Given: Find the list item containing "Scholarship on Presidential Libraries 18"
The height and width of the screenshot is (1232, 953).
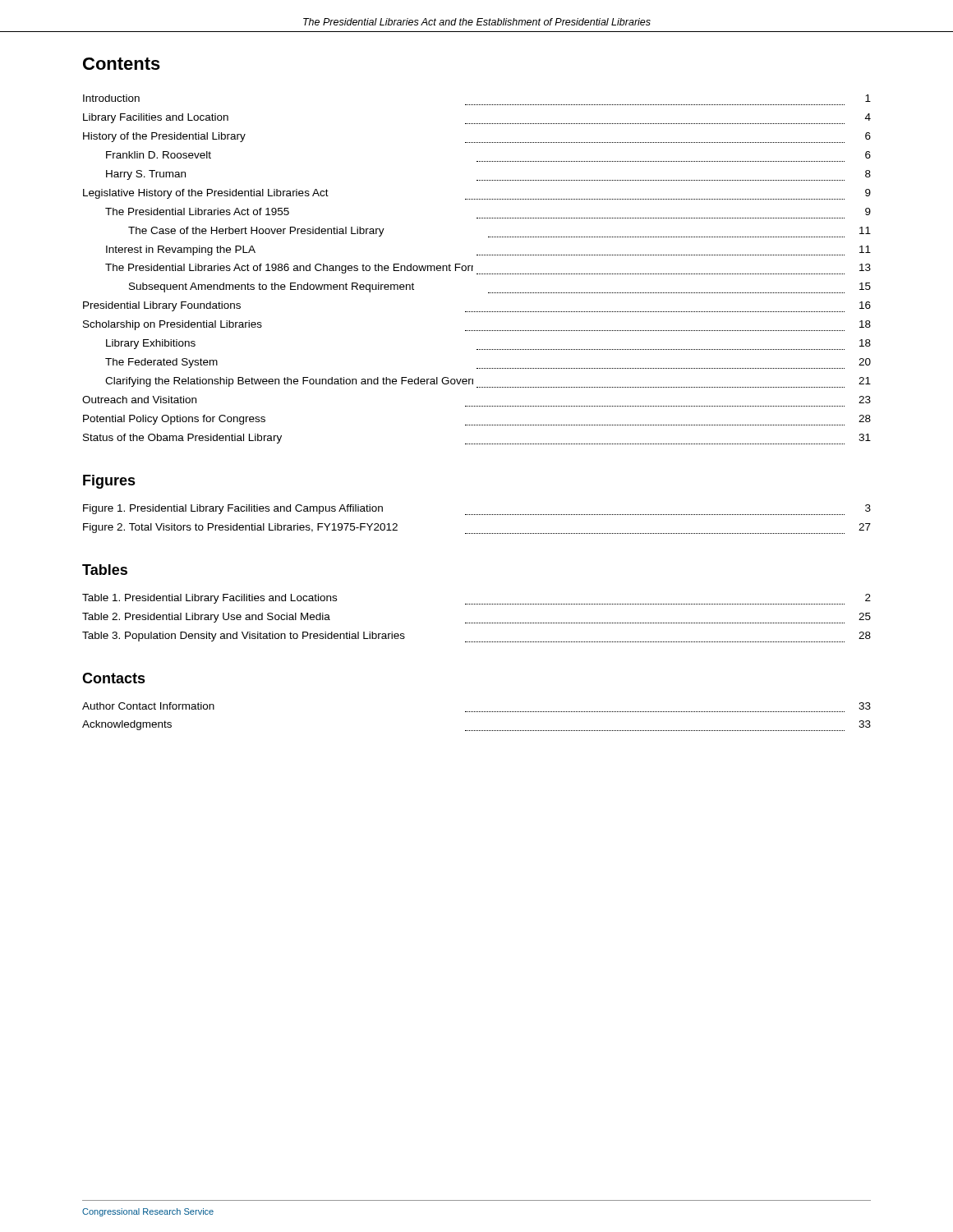Looking at the screenshot, I should 476,325.
